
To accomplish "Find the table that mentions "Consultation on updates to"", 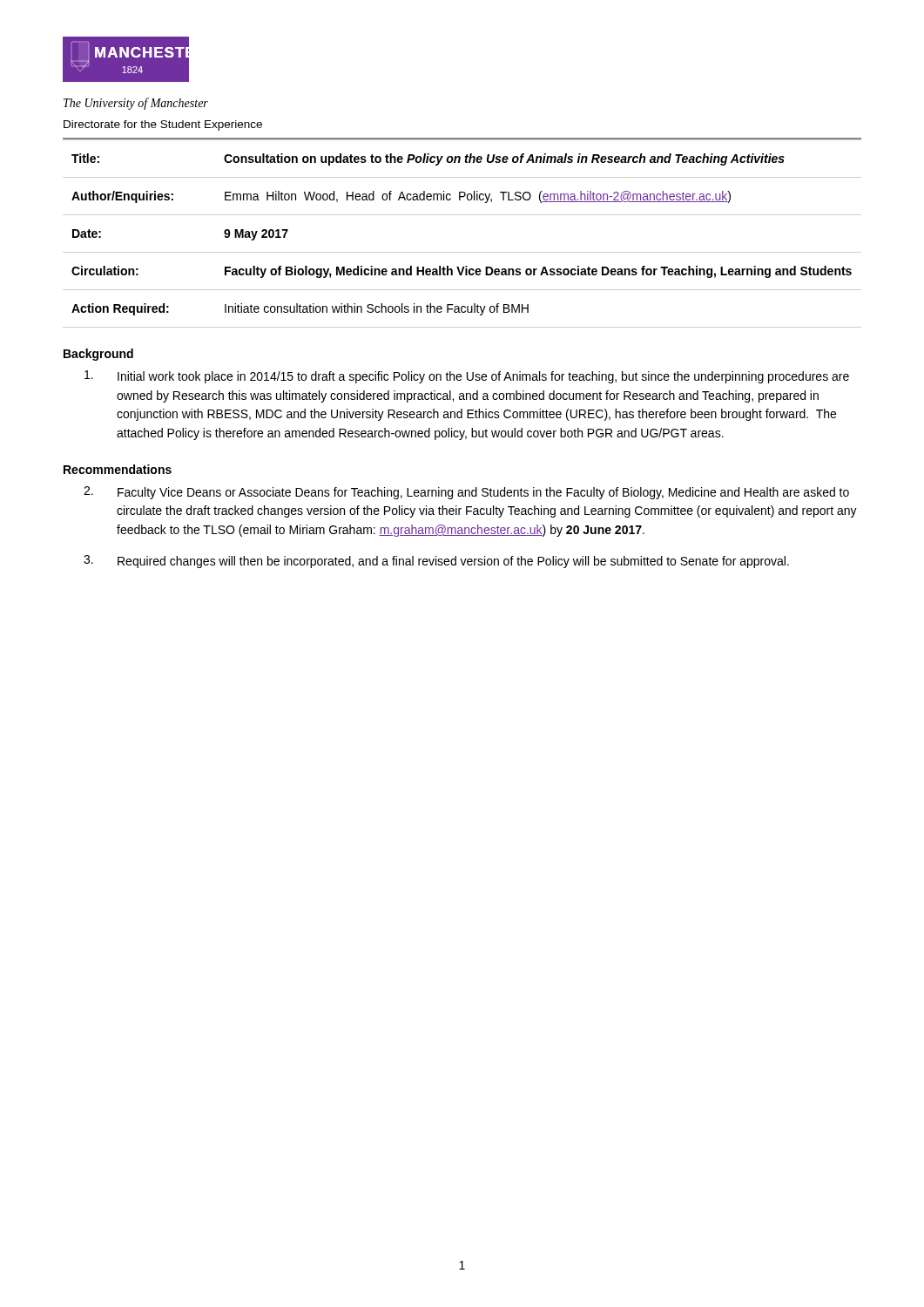I will pyautogui.click(x=462, y=234).
